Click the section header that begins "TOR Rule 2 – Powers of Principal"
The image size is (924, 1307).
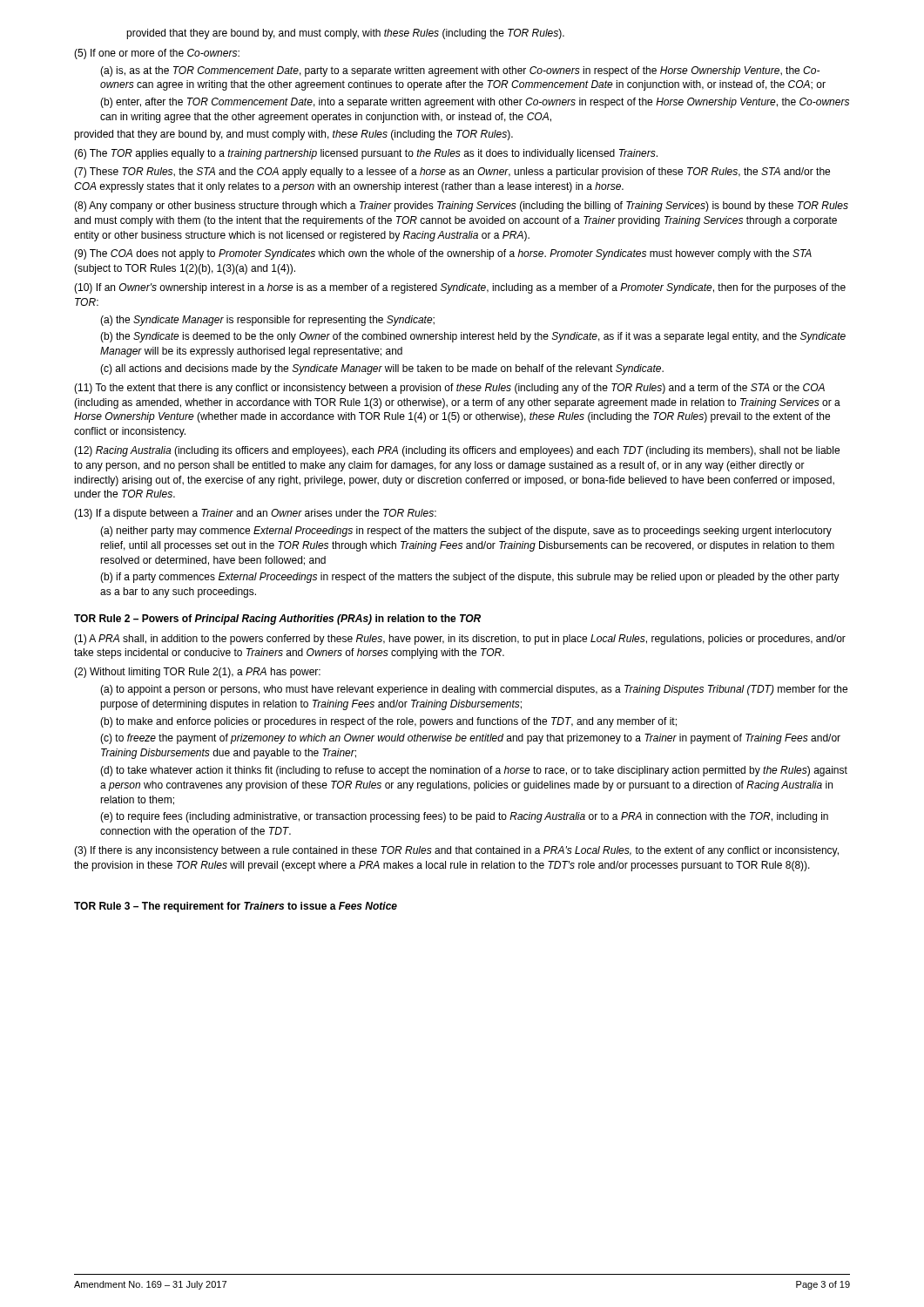tap(277, 619)
